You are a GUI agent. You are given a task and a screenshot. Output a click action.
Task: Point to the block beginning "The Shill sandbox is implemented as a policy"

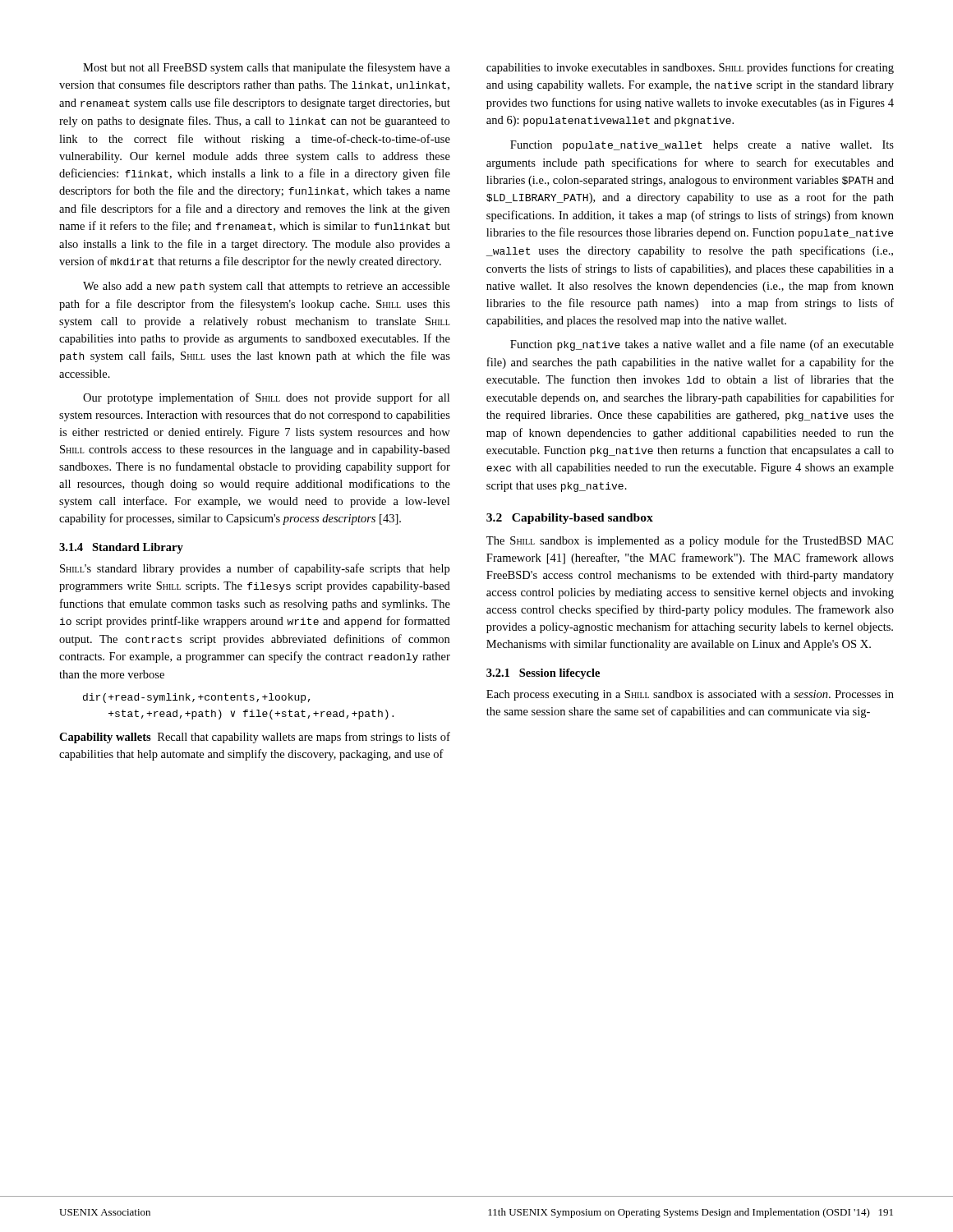pyautogui.click(x=690, y=592)
